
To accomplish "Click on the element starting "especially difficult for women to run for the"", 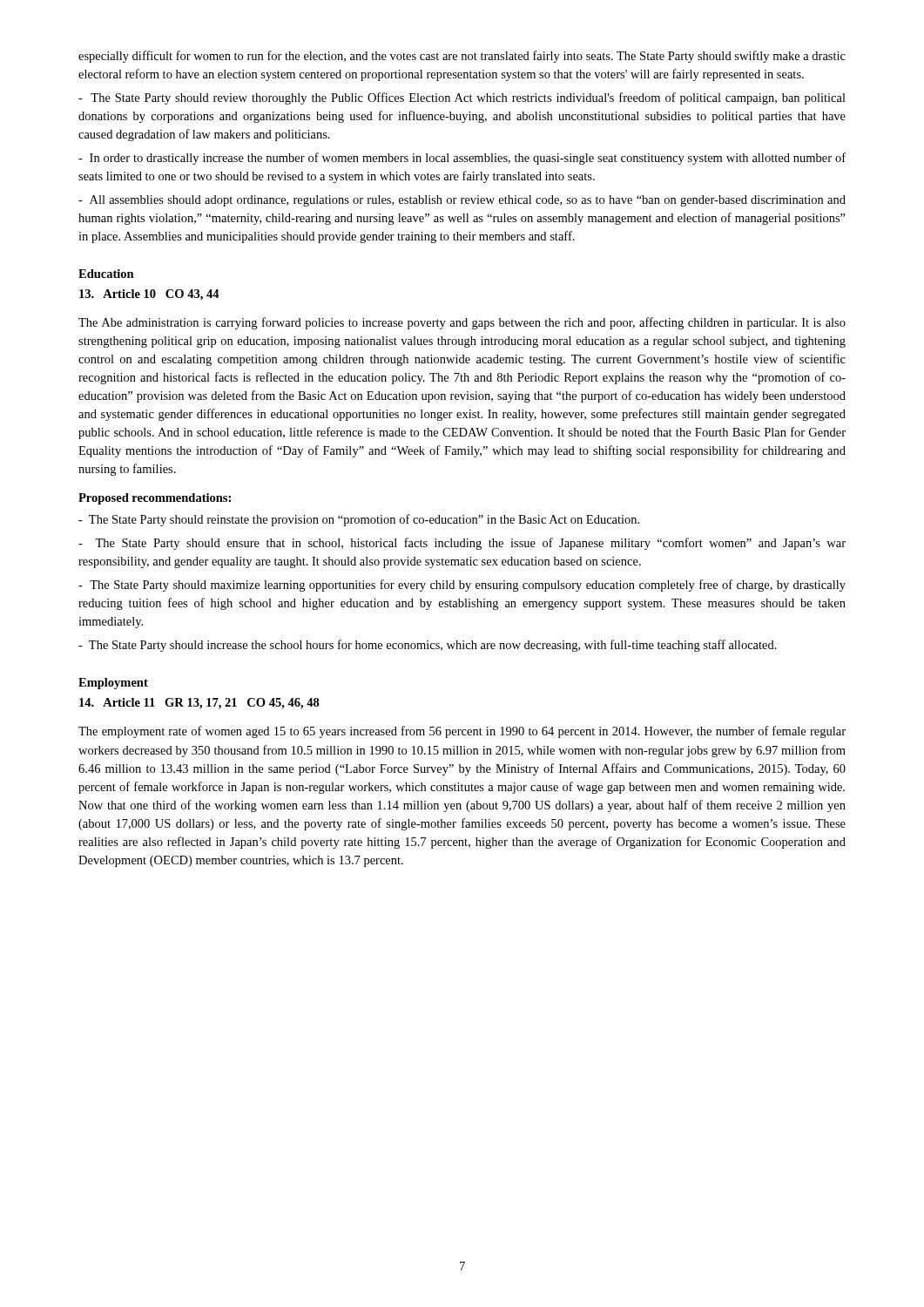I will [462, 65].
